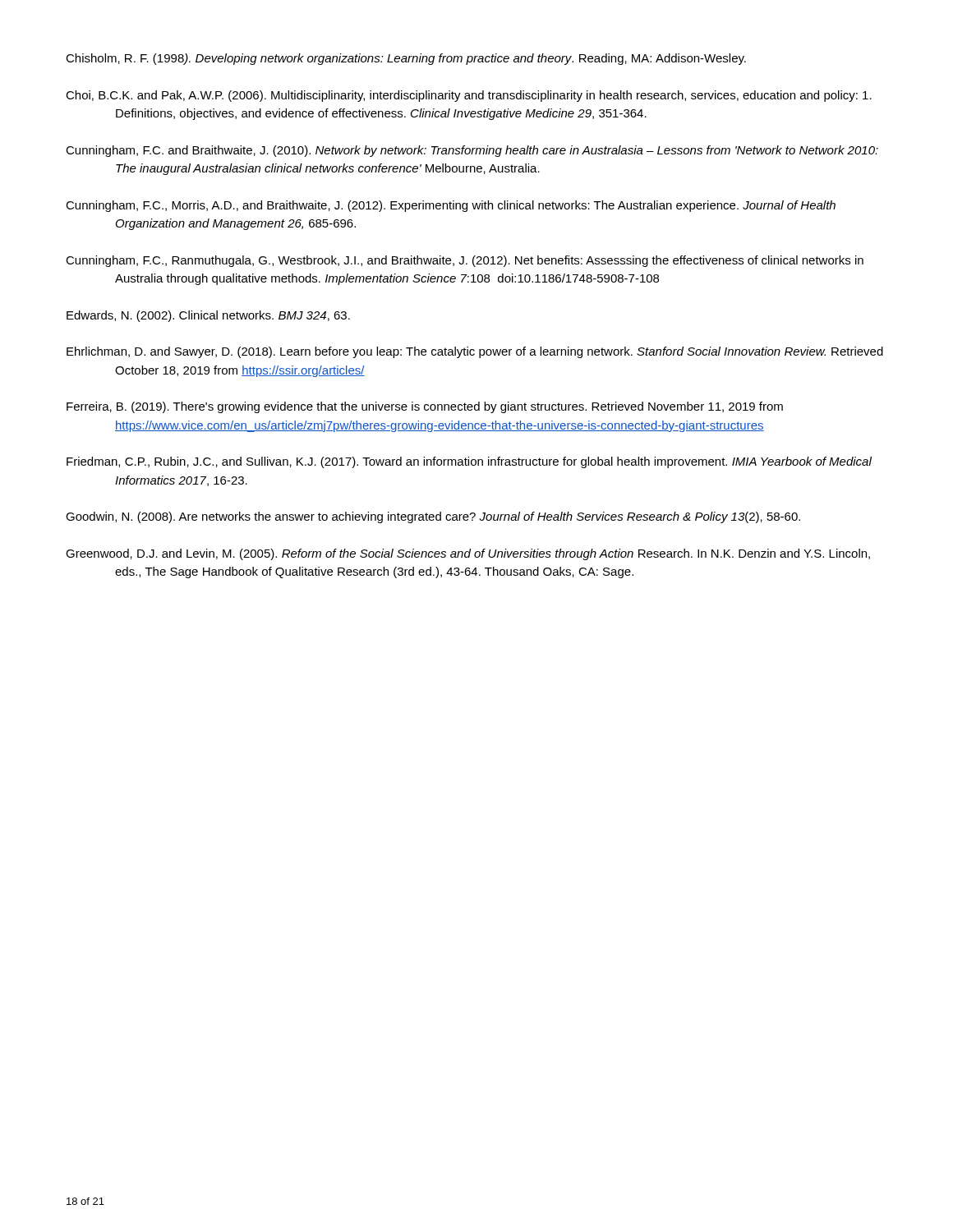Click the passage that begins "Cunningham, F.C., Morris, A.D., and Braithwaite, J. (2012)."
The width and height of the screenshot is (953, 1232).
pos(451,214)
